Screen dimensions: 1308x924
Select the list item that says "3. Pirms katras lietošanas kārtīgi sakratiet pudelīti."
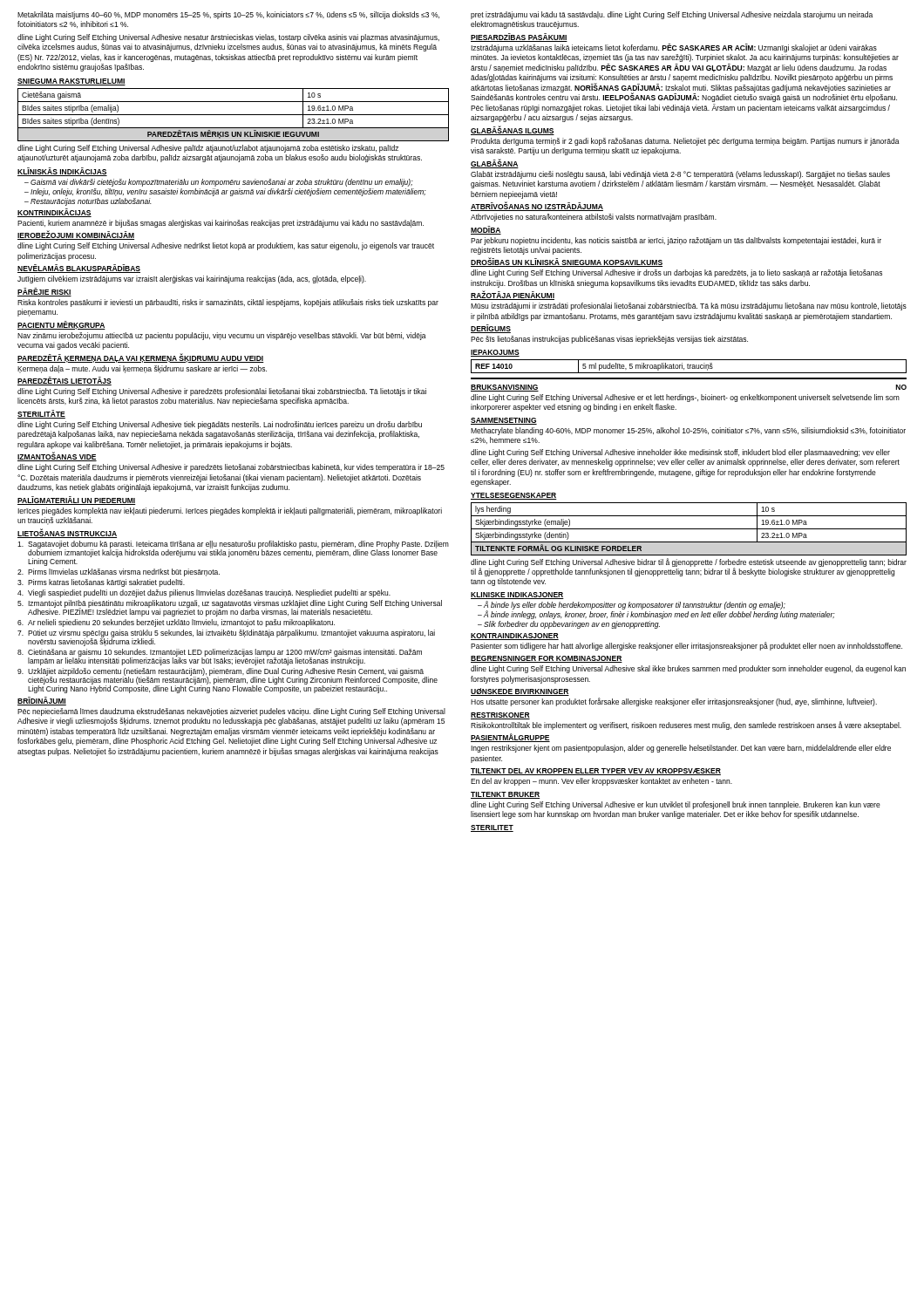101,582
